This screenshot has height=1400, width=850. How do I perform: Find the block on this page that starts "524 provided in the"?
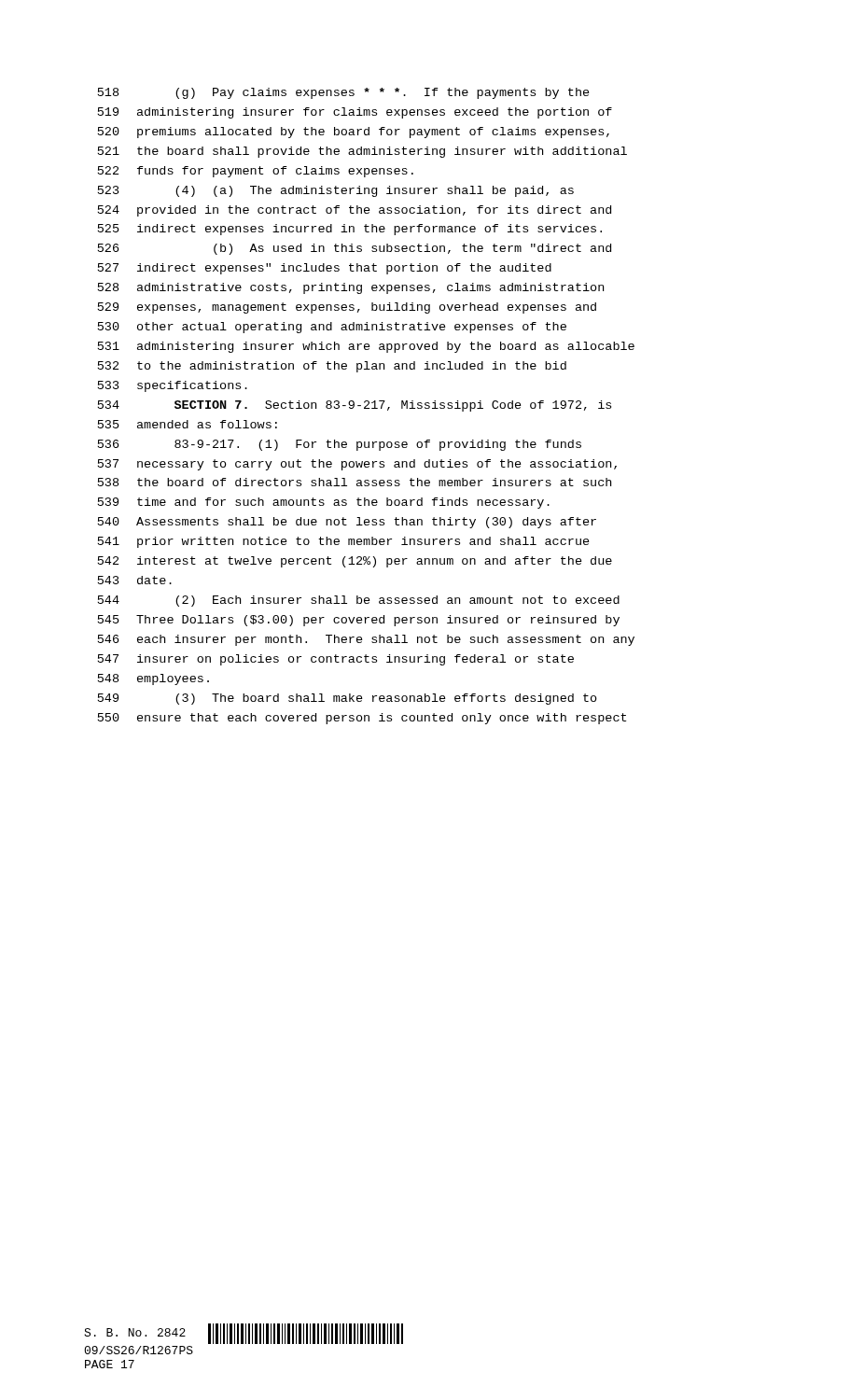[x=425, y=211]
